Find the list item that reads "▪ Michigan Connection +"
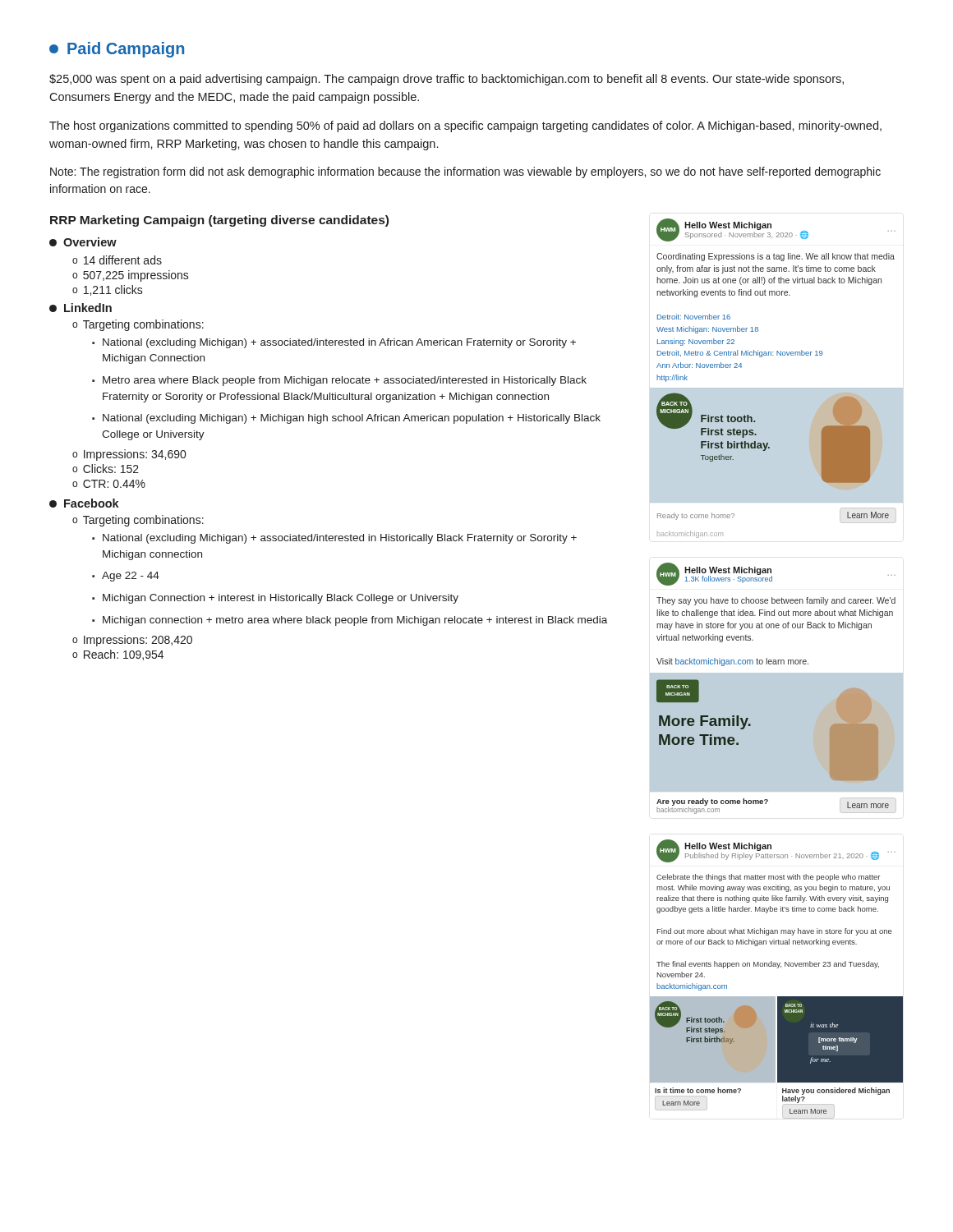The image size is (953, 1232). point(275,598)
